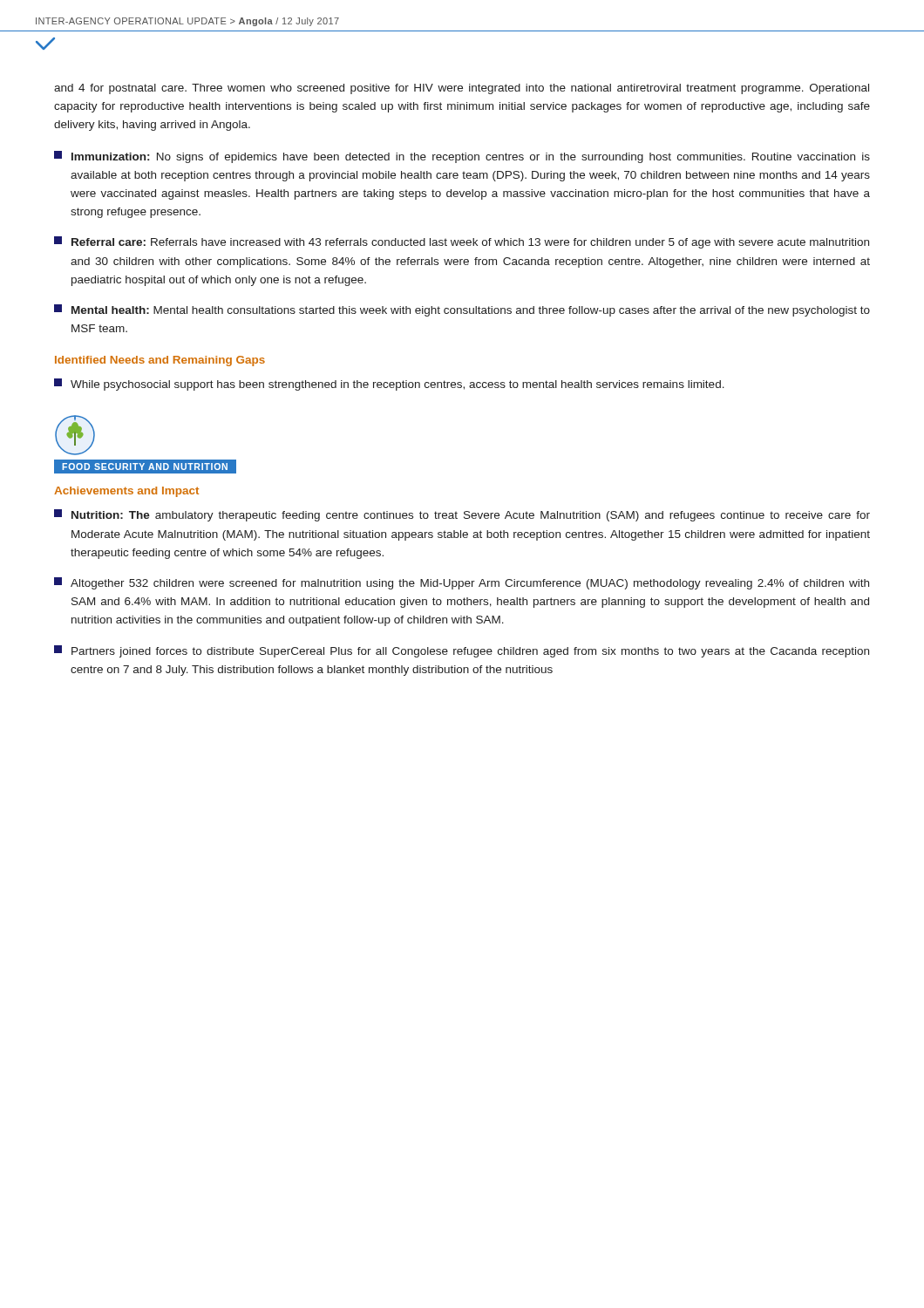Find the passage starting "Immunization: No signs of"

coord(462,184)
